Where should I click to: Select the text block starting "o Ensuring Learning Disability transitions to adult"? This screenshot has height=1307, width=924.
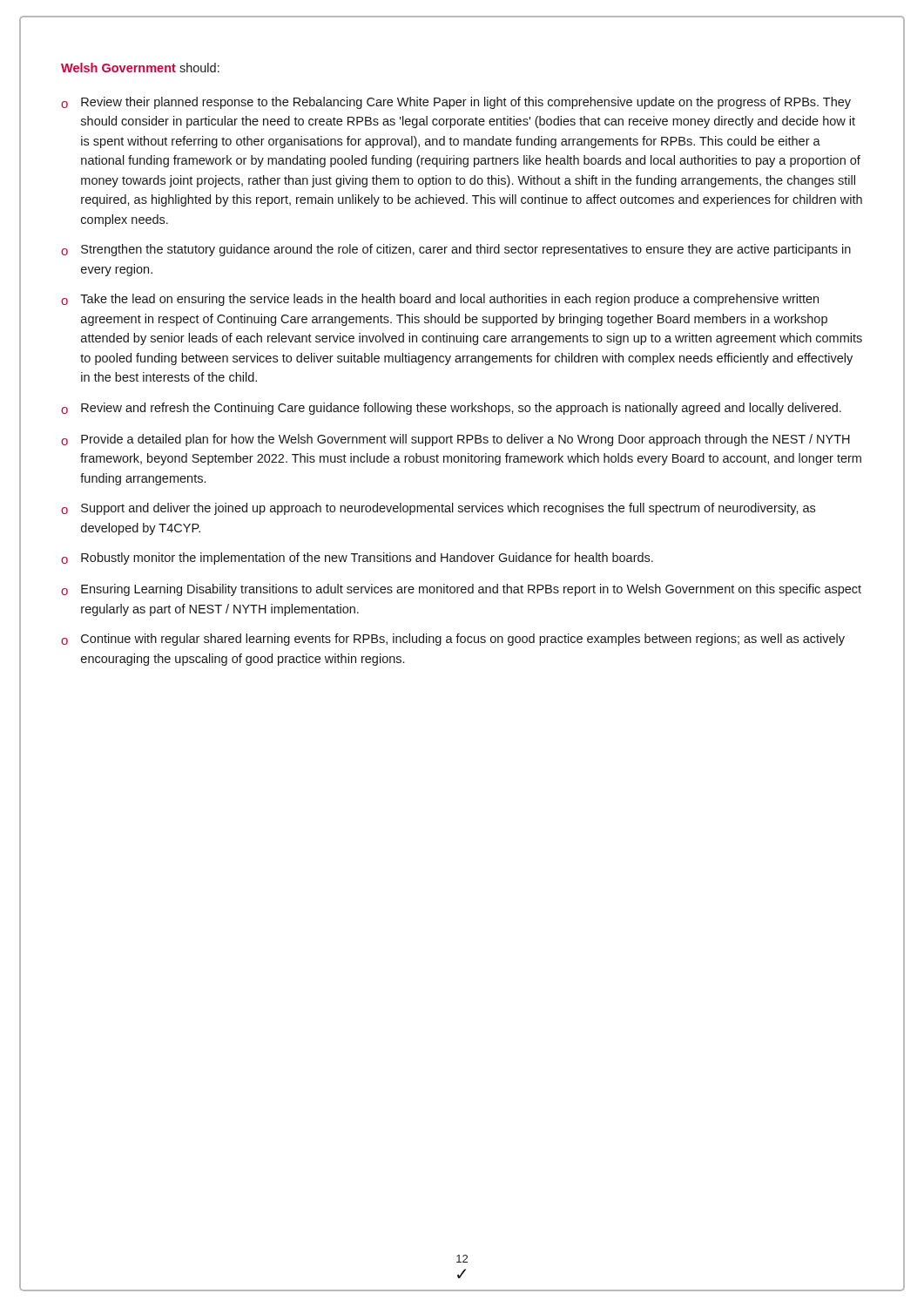click(x=462, y=599)
